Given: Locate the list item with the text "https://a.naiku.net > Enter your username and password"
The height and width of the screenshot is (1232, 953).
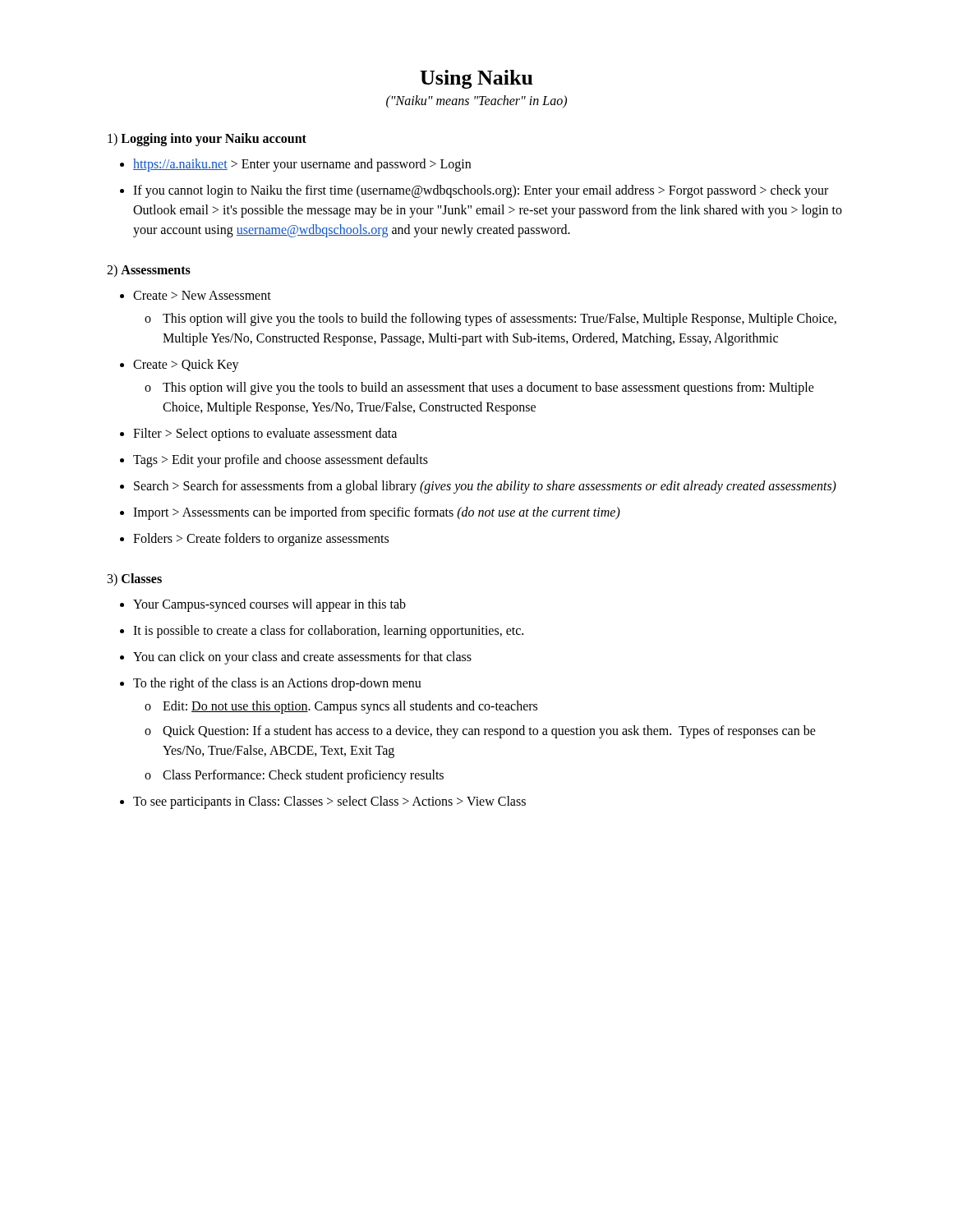Looking at the screenshot, I should (x=302, y=164).
